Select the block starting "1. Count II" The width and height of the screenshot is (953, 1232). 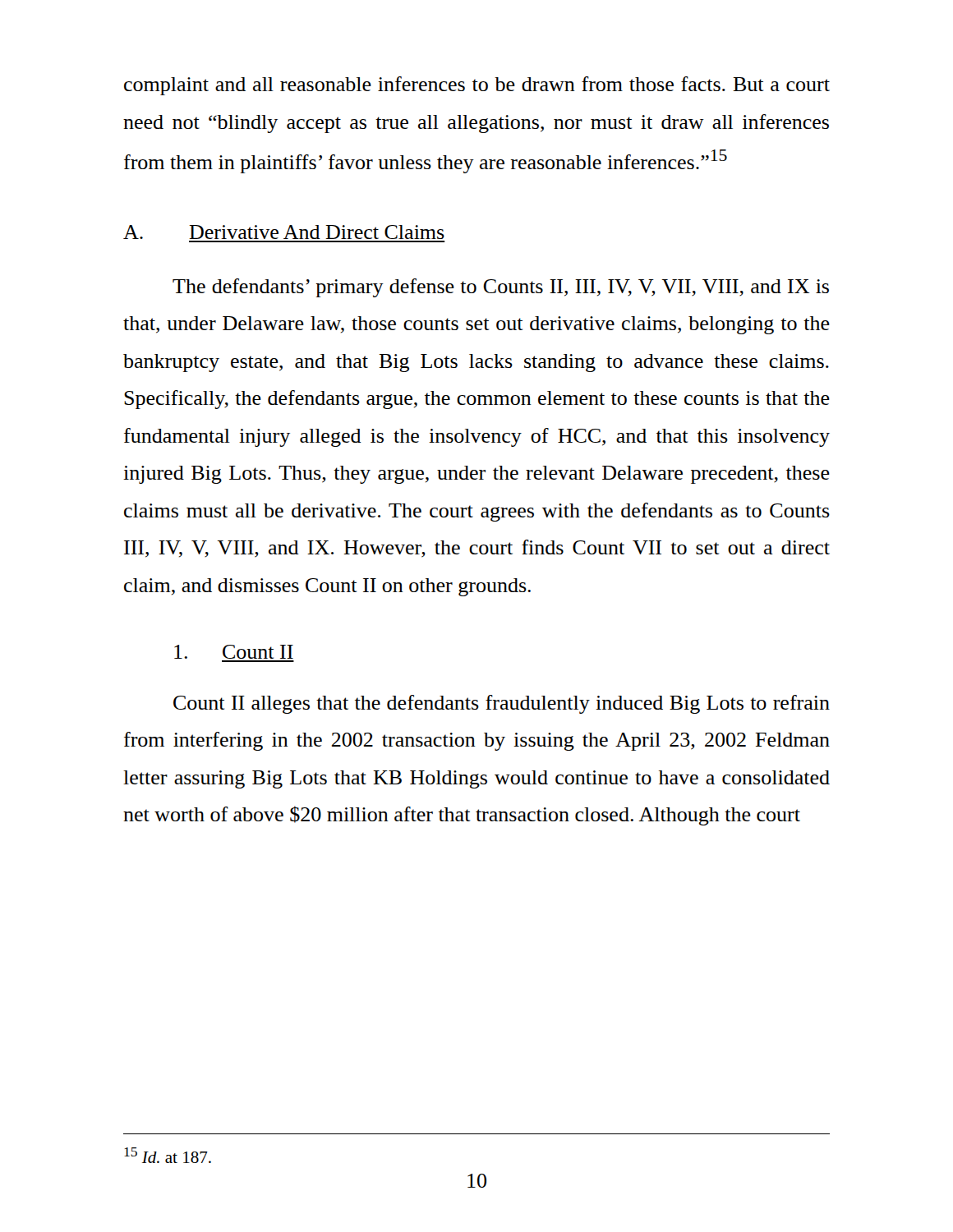point(233,652)
